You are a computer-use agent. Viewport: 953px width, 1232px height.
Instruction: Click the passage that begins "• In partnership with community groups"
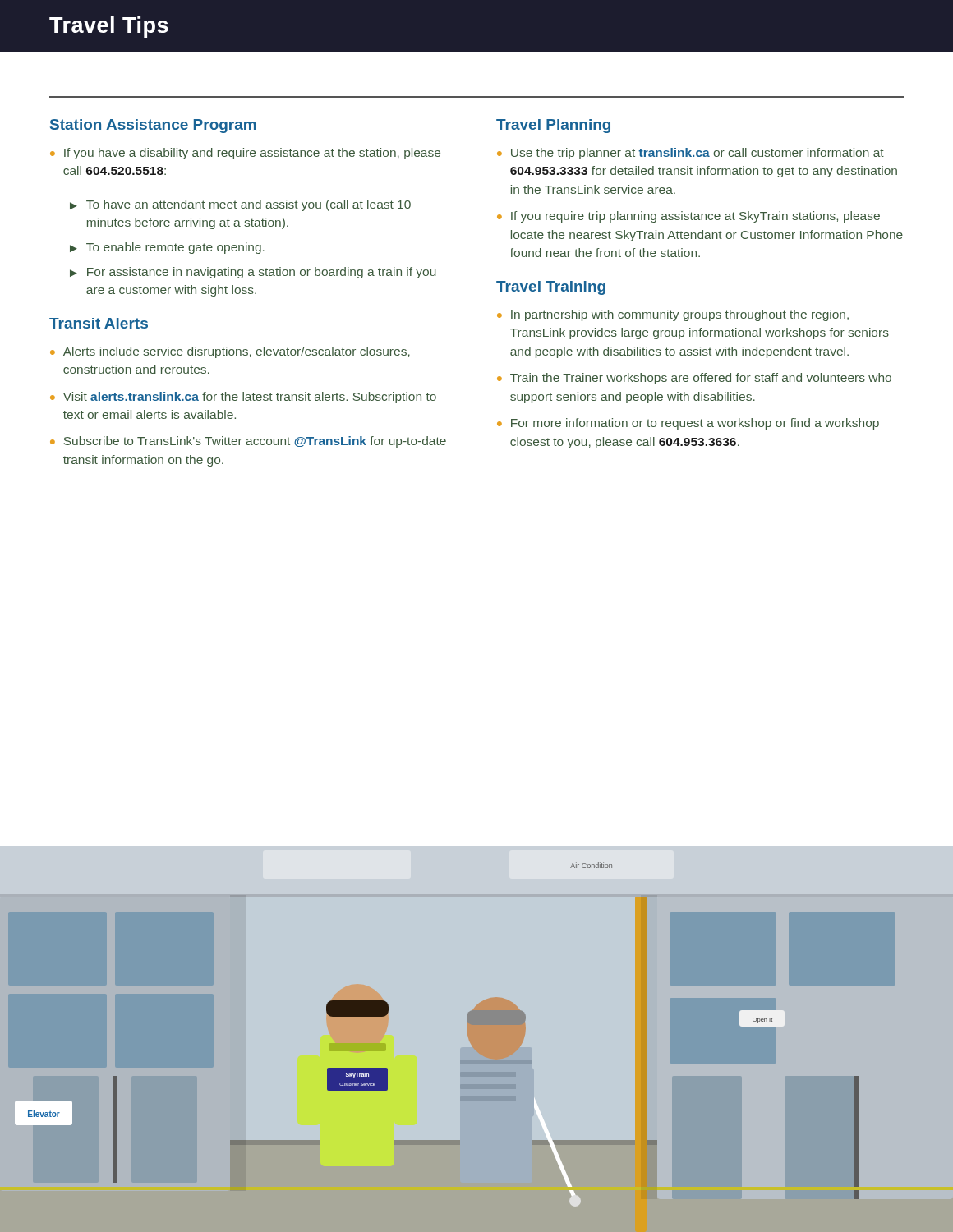(700, 333)
